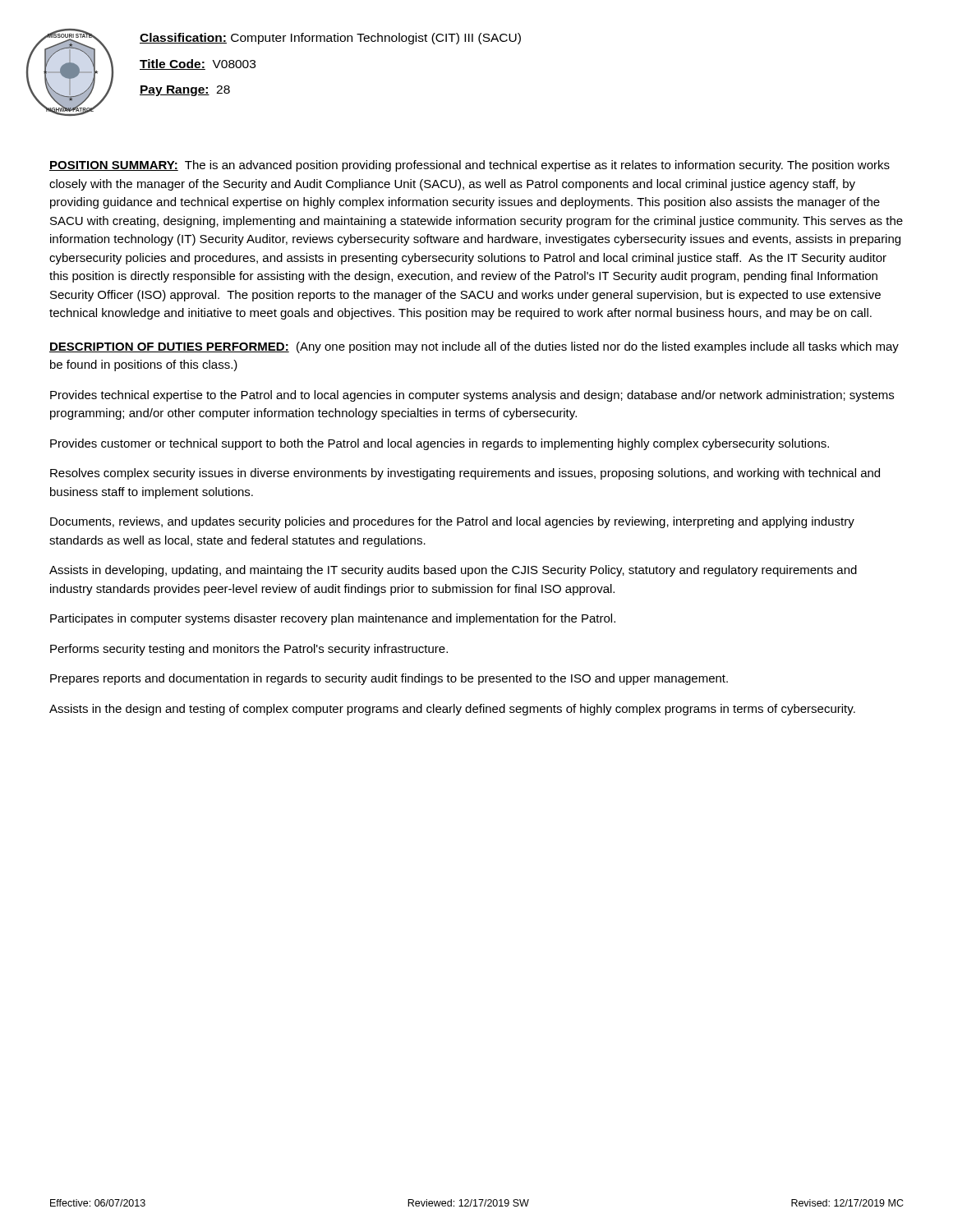Locate the logo
This screenshot has height=1232, width=953.
point(74,75)
